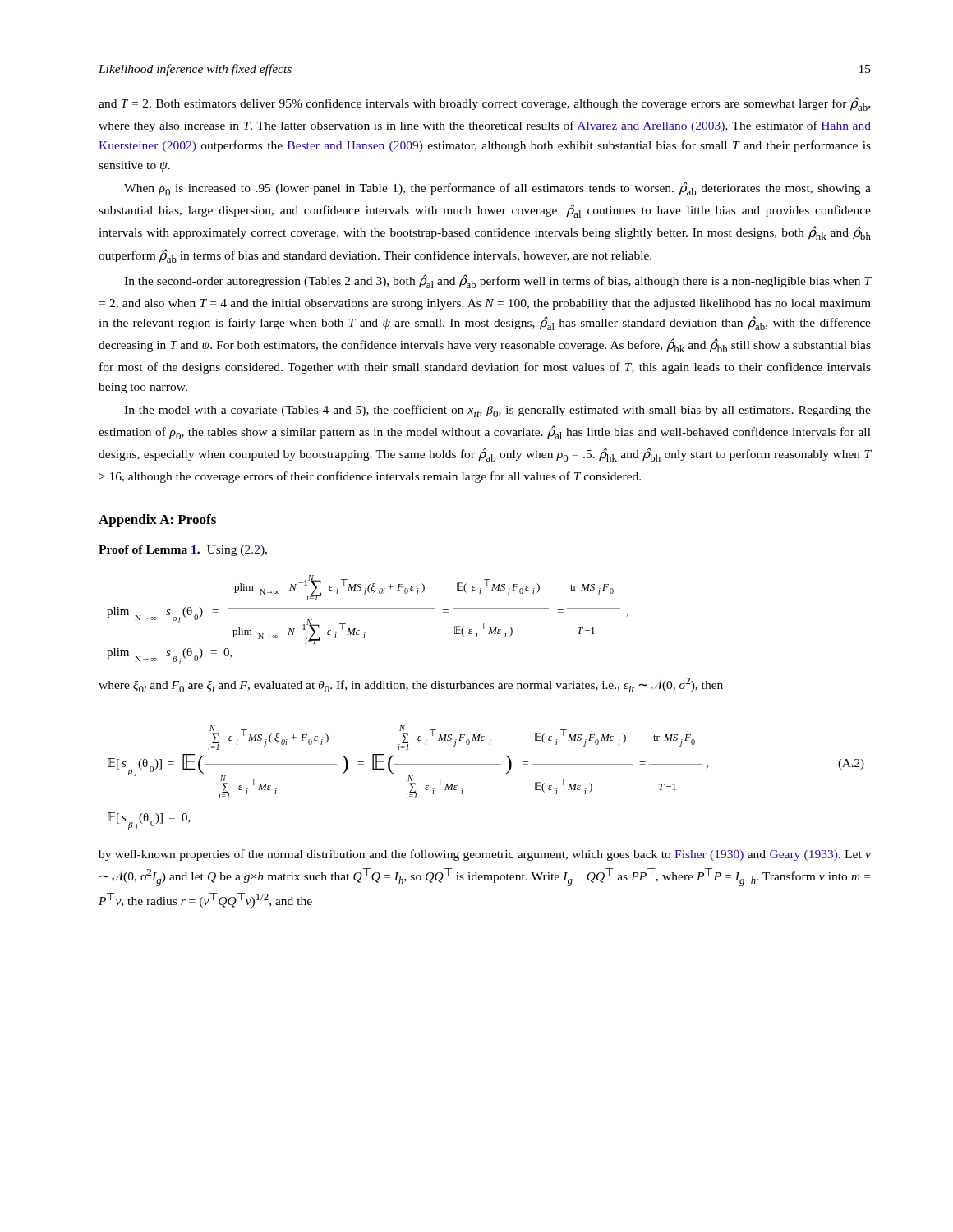The image size is (953, 1232).
Task: Point to the passage starting "Proof of Lemma 1. Using"
Action: [183, 551]
